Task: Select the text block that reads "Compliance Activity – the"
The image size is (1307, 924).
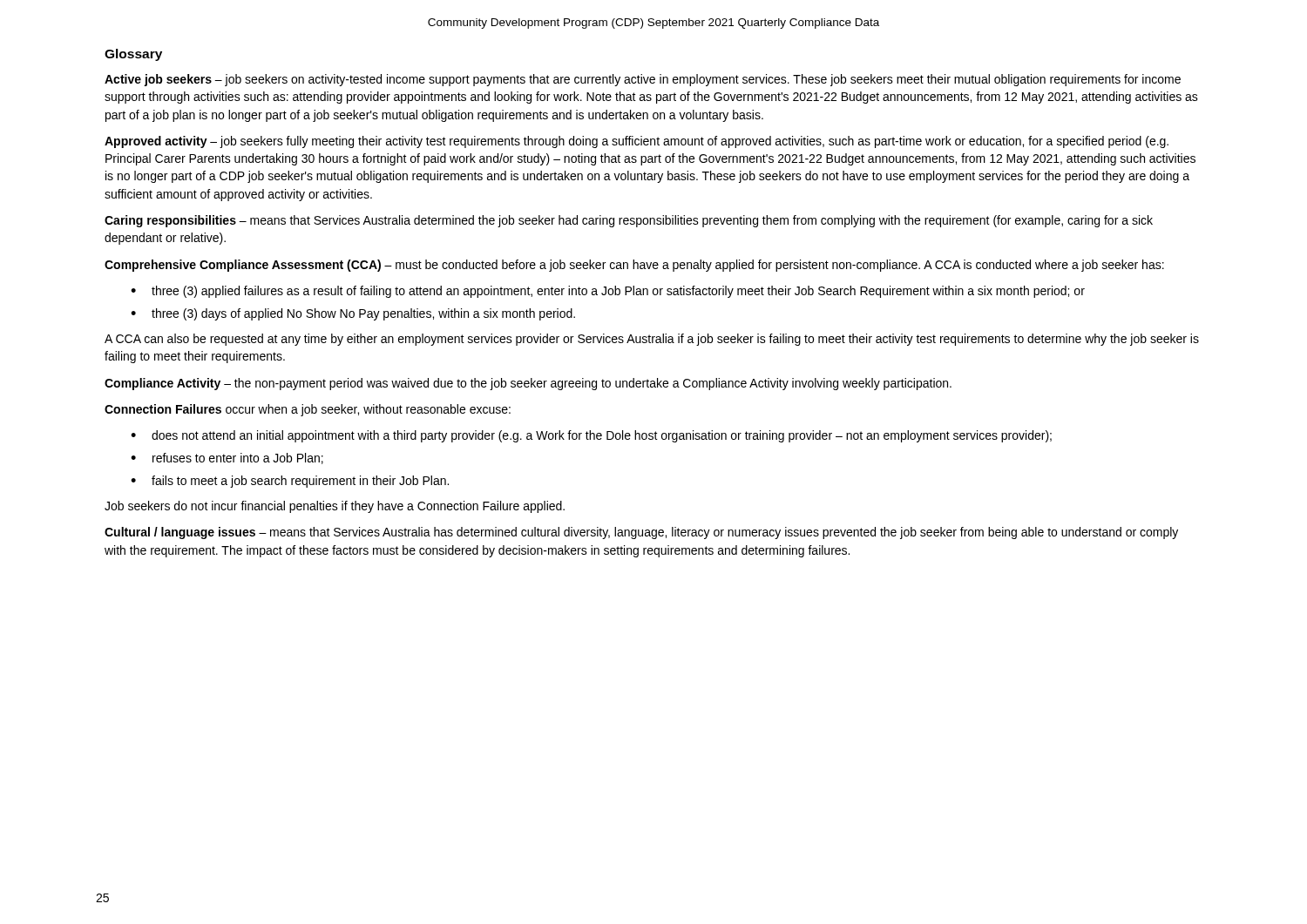Action: click(x=528, y=383)
